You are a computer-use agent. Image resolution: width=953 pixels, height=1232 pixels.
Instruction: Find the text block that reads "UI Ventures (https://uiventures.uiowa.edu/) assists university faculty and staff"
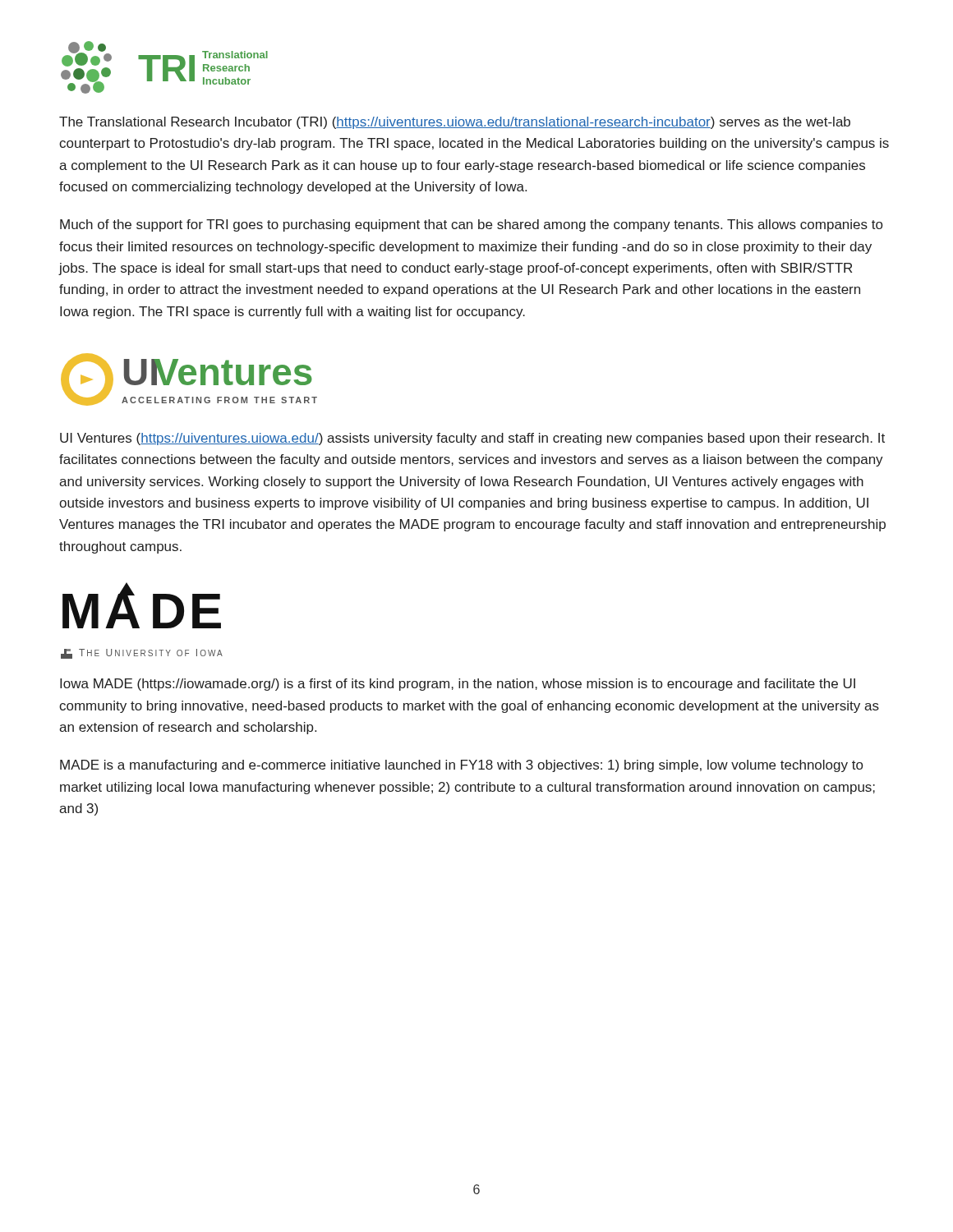476,493
